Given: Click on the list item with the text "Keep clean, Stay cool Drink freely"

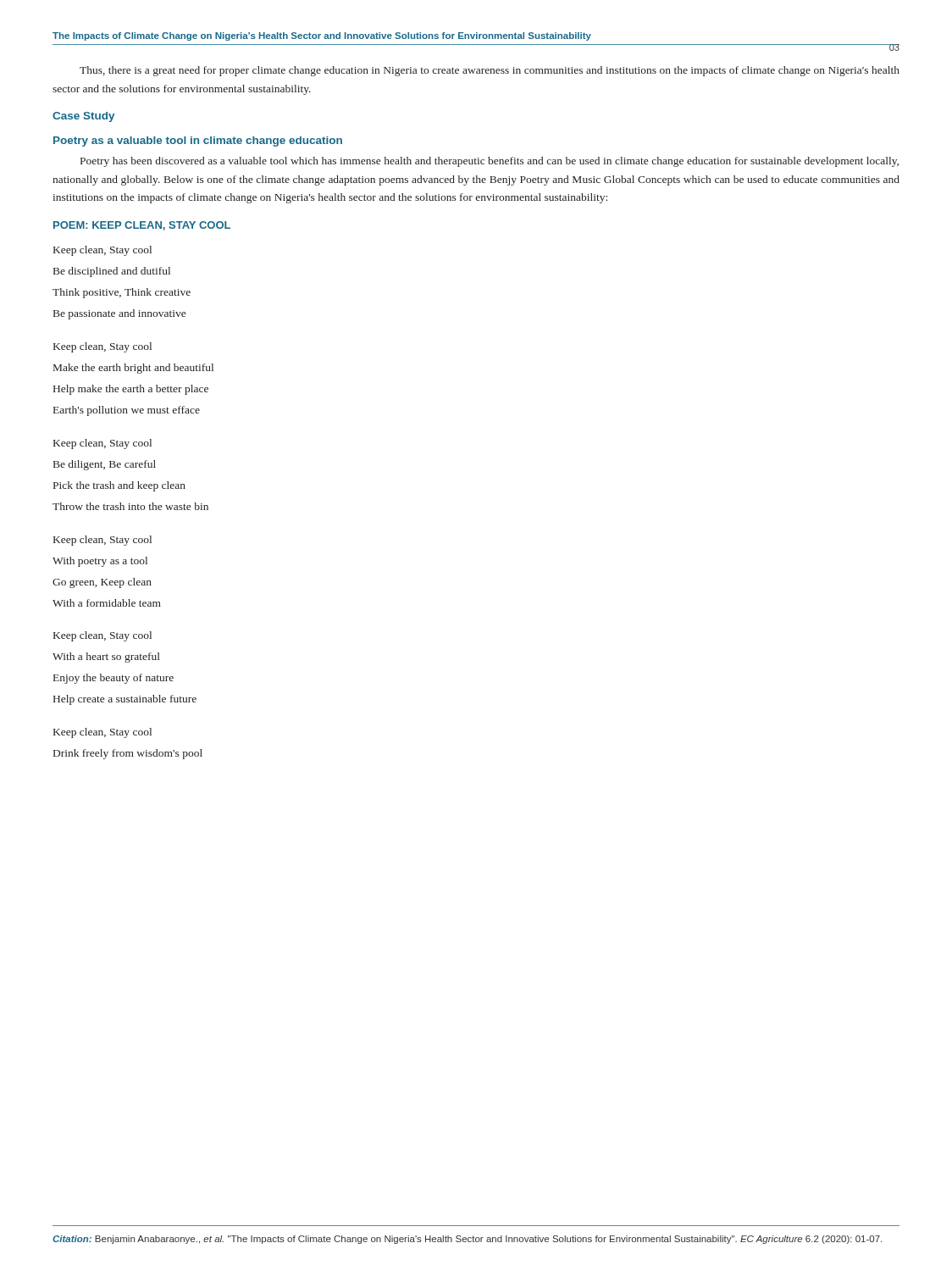Looking at the screenshot, I should [102, 733].
